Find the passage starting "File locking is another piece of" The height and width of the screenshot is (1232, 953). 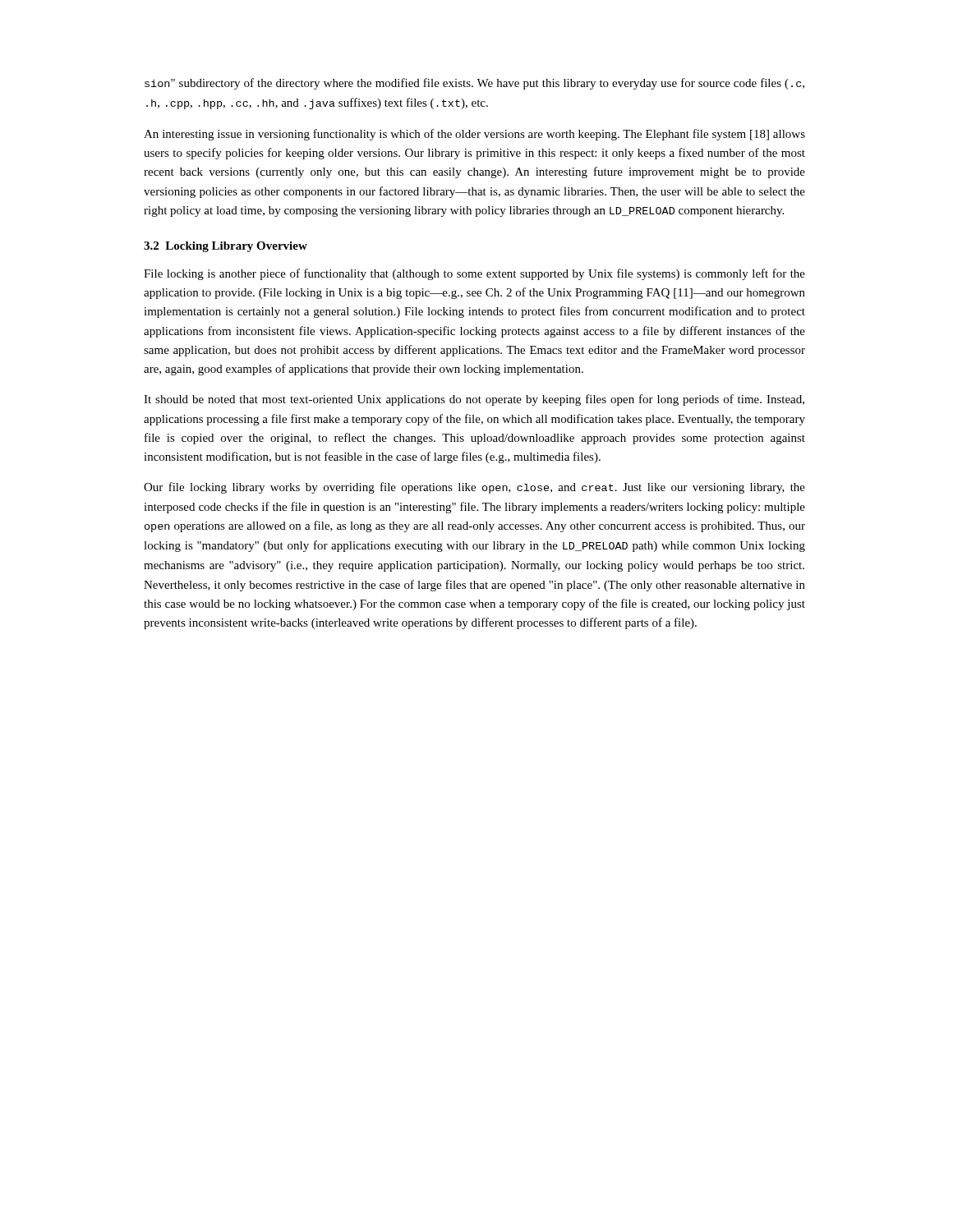(474, 322)
